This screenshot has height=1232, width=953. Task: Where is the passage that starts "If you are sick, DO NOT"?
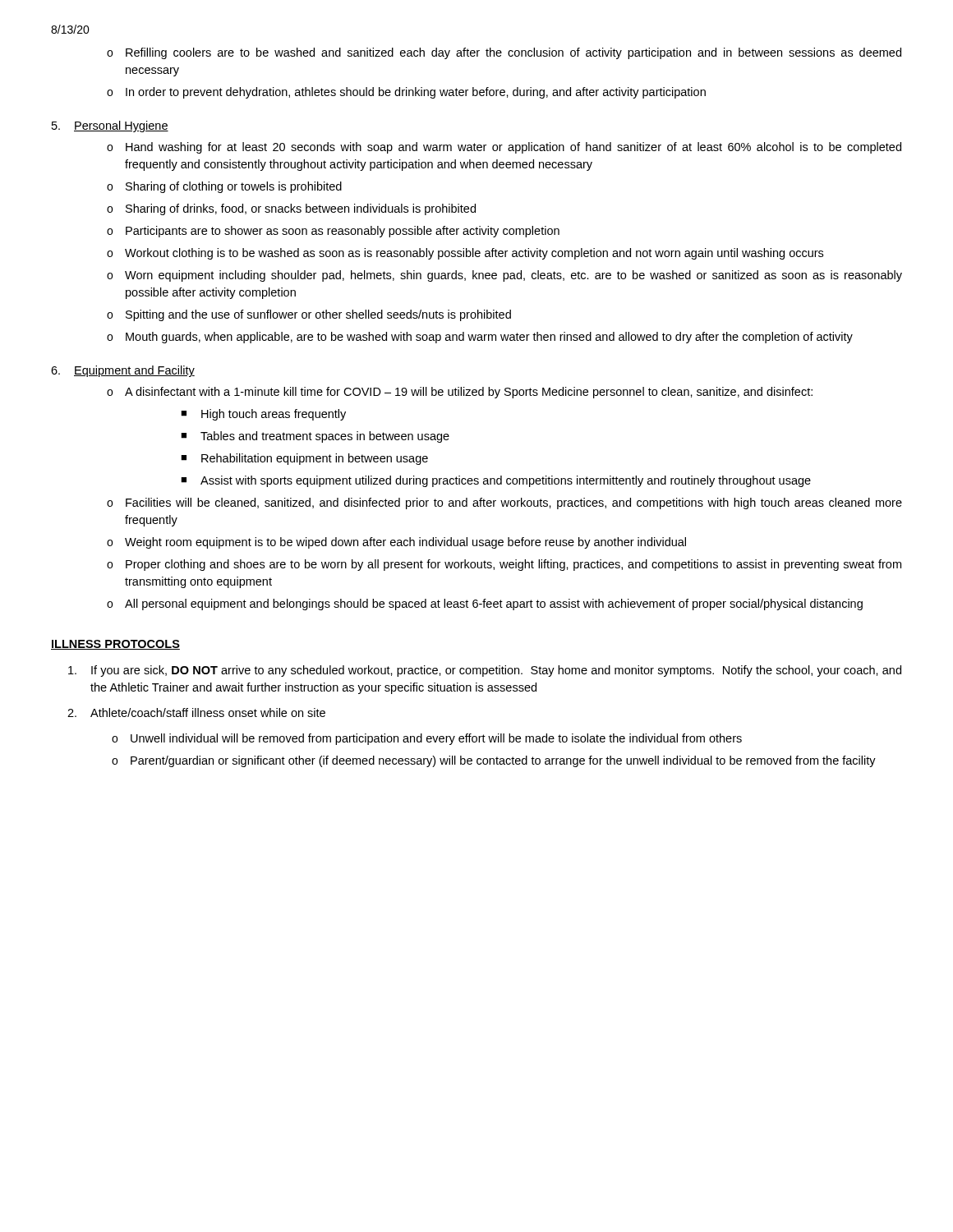click(x=485, y=680)
